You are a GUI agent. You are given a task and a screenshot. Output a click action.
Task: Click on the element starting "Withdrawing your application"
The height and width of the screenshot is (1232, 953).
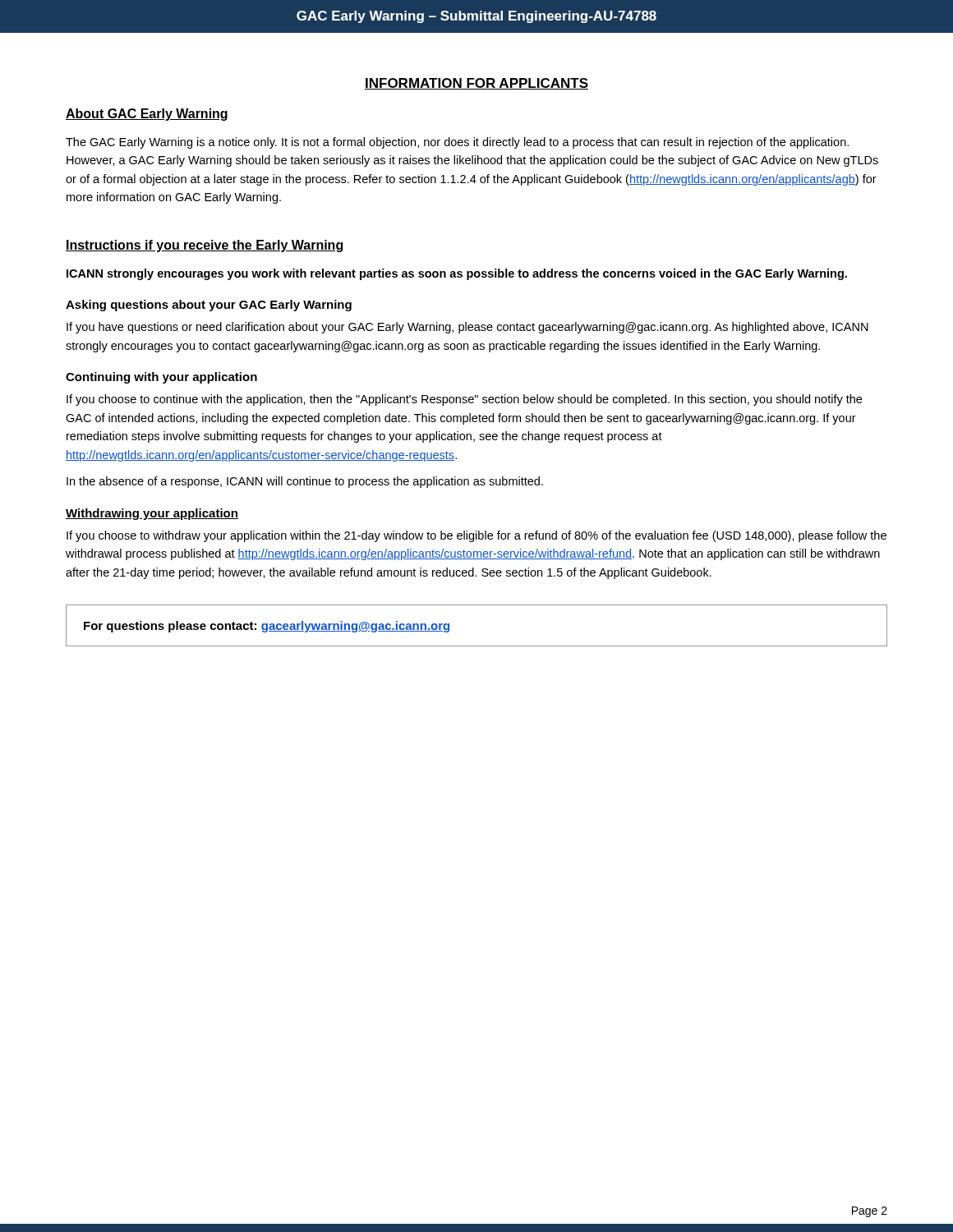[x=152, y=513]
